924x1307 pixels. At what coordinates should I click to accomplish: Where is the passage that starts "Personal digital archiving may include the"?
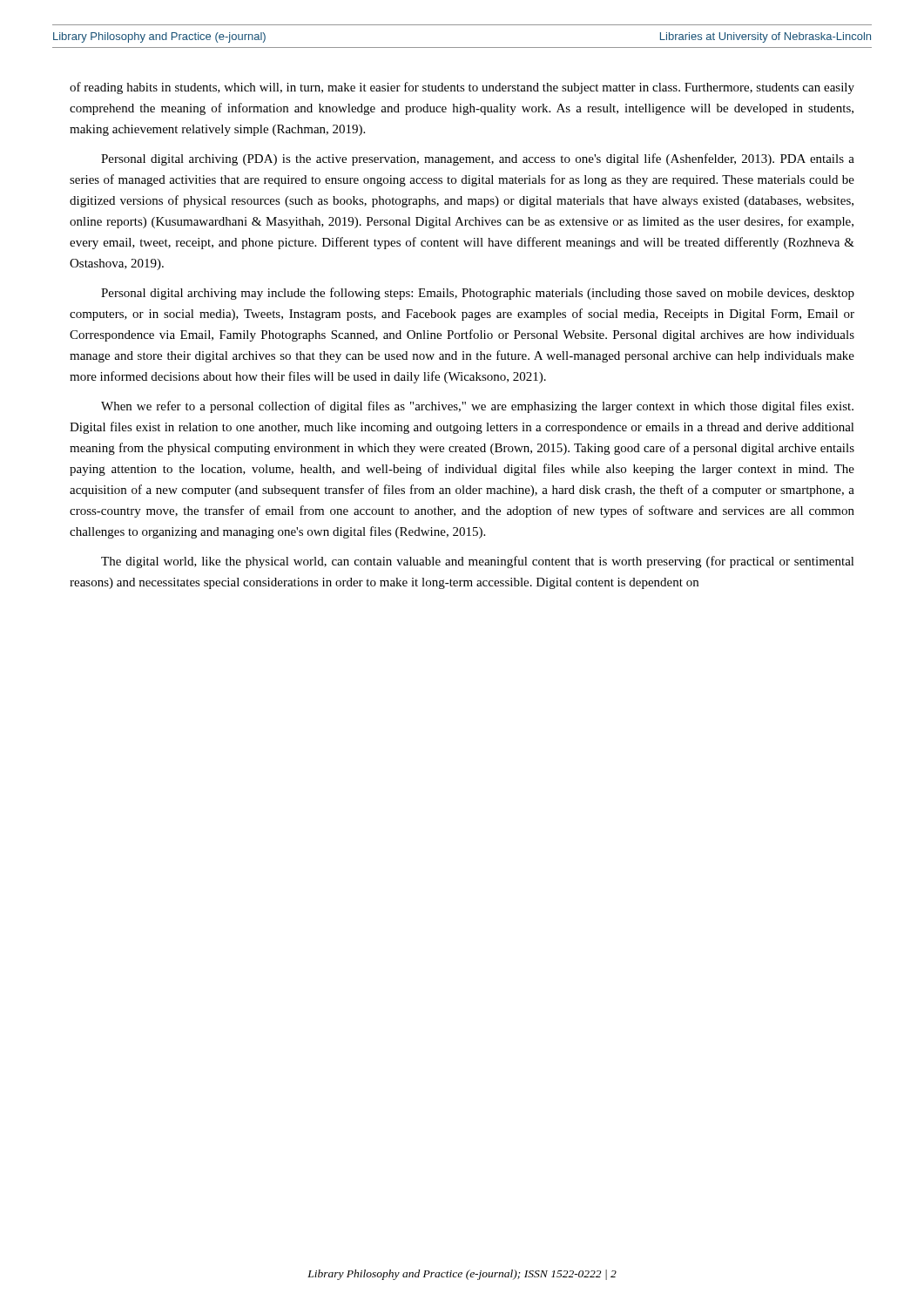click(x=462, y=335)
